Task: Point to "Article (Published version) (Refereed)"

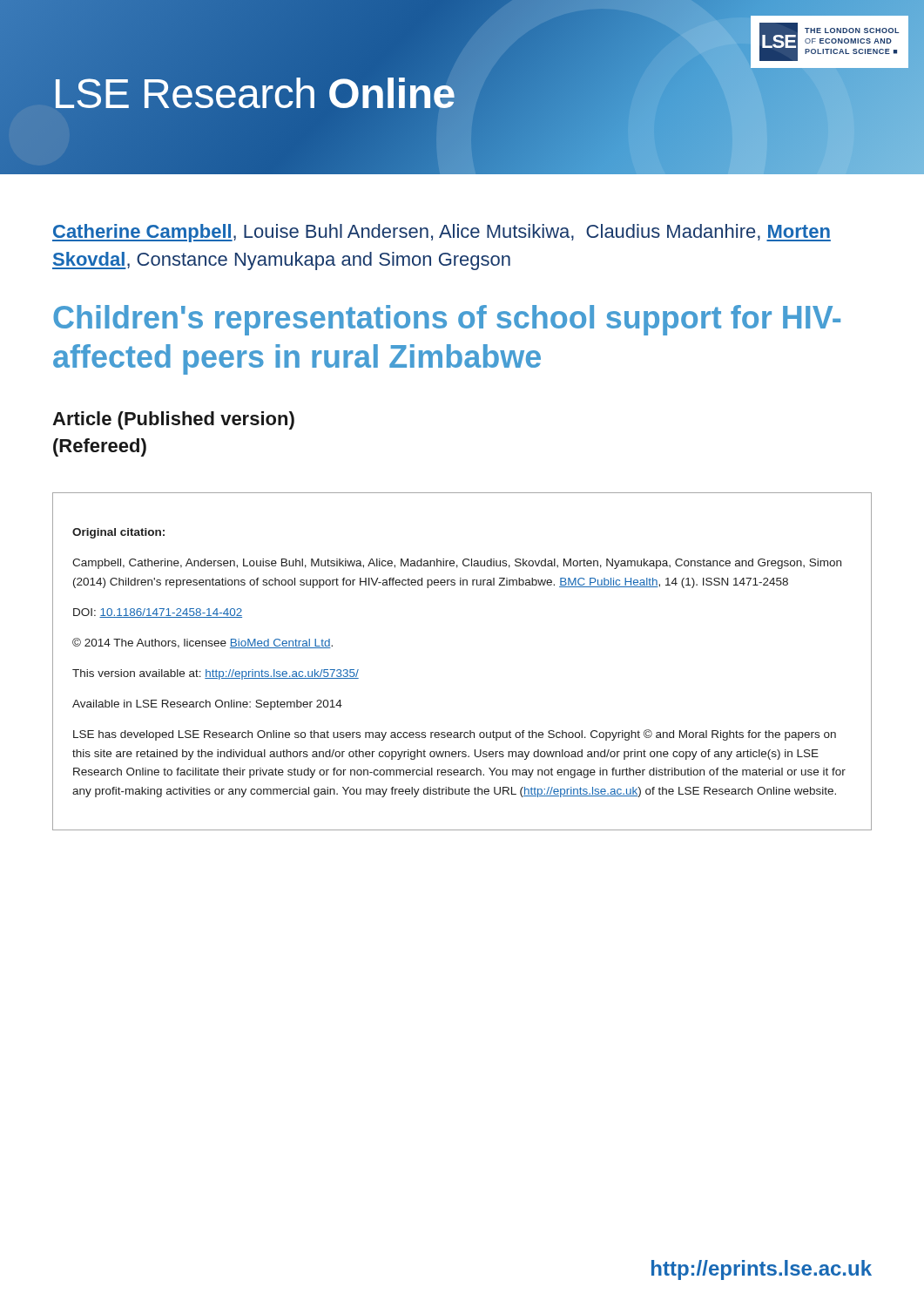Action: click(x=174, y=432)
